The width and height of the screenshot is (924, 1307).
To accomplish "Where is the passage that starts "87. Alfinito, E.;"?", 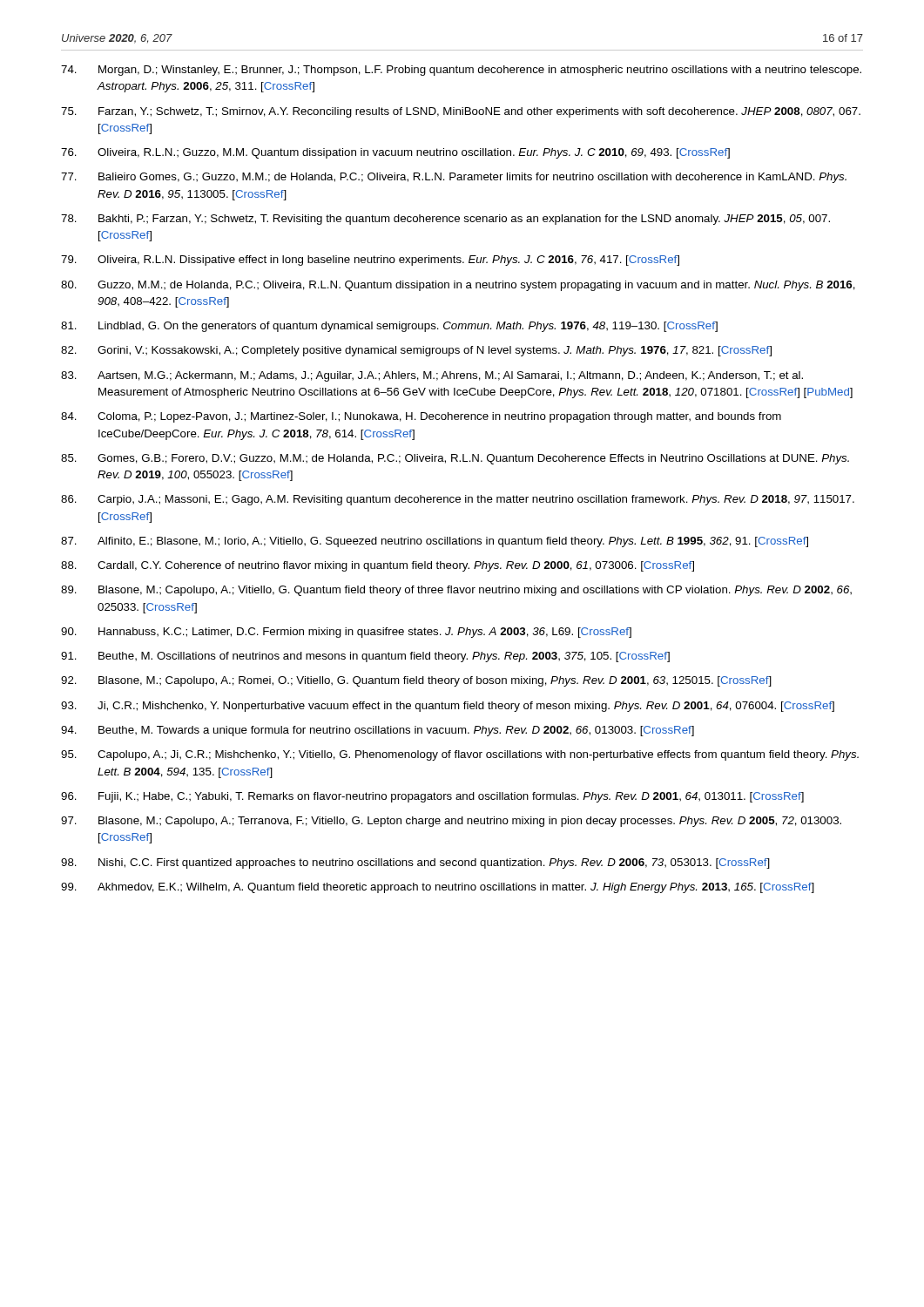I will 462,541.
